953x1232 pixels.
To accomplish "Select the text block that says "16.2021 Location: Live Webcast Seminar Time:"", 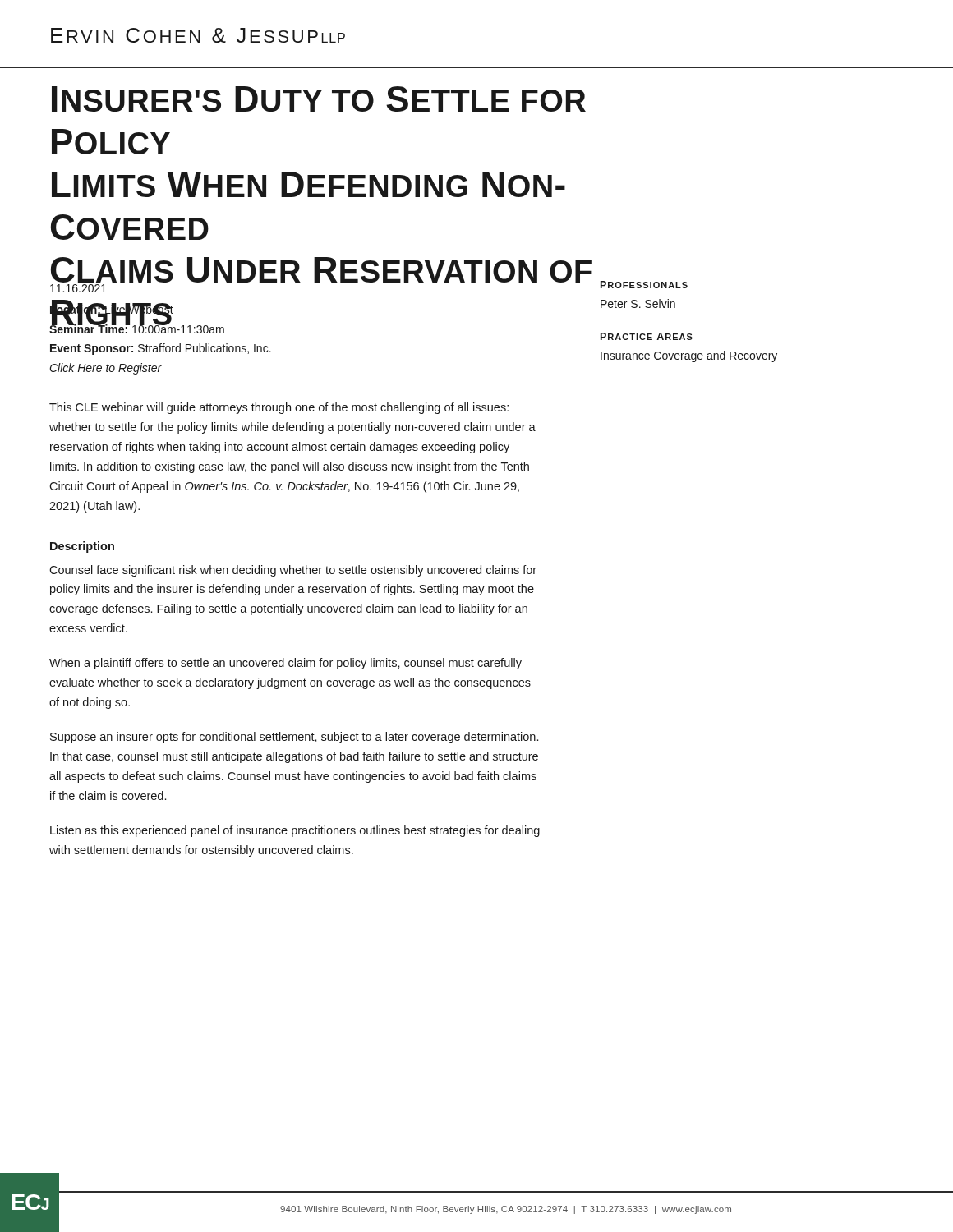I will coord(78,288).
